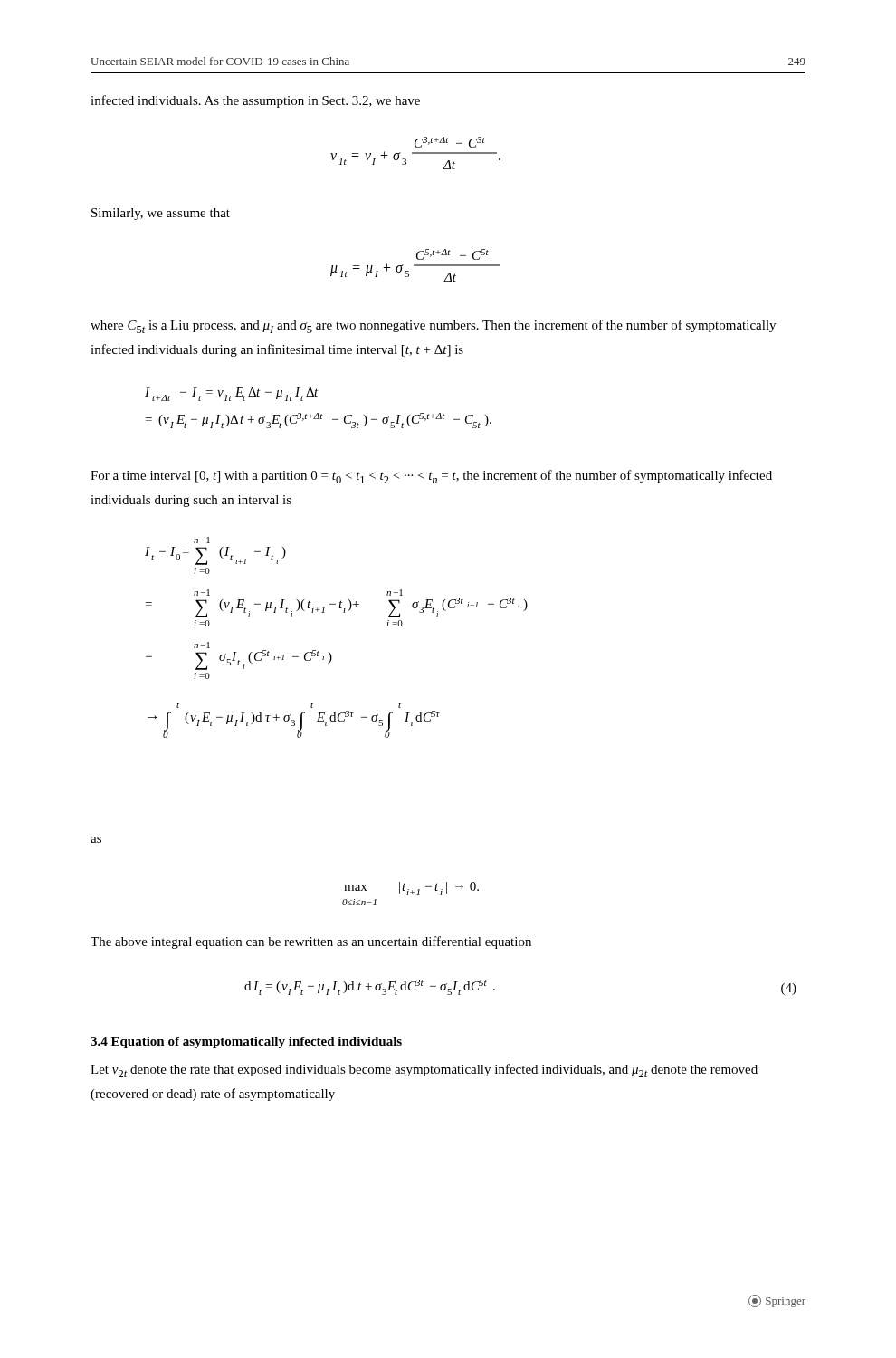The image size is (896, 1358).
Task: Where is the formula that starts "I t+Δt − I"?
Action: pyautogui.click(x=466, y=411)
